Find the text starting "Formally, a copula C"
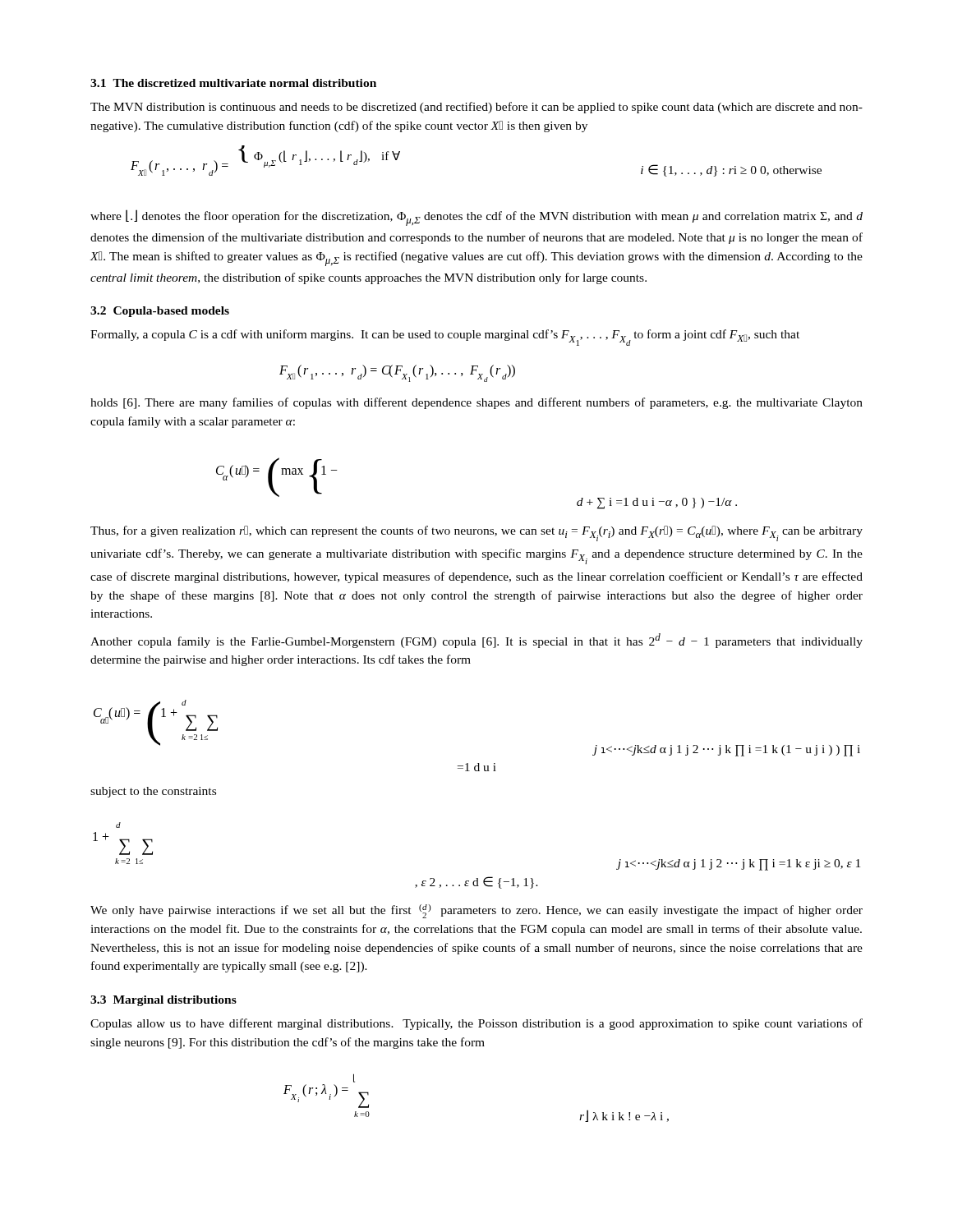953x1232 pixels. [476, 337]
